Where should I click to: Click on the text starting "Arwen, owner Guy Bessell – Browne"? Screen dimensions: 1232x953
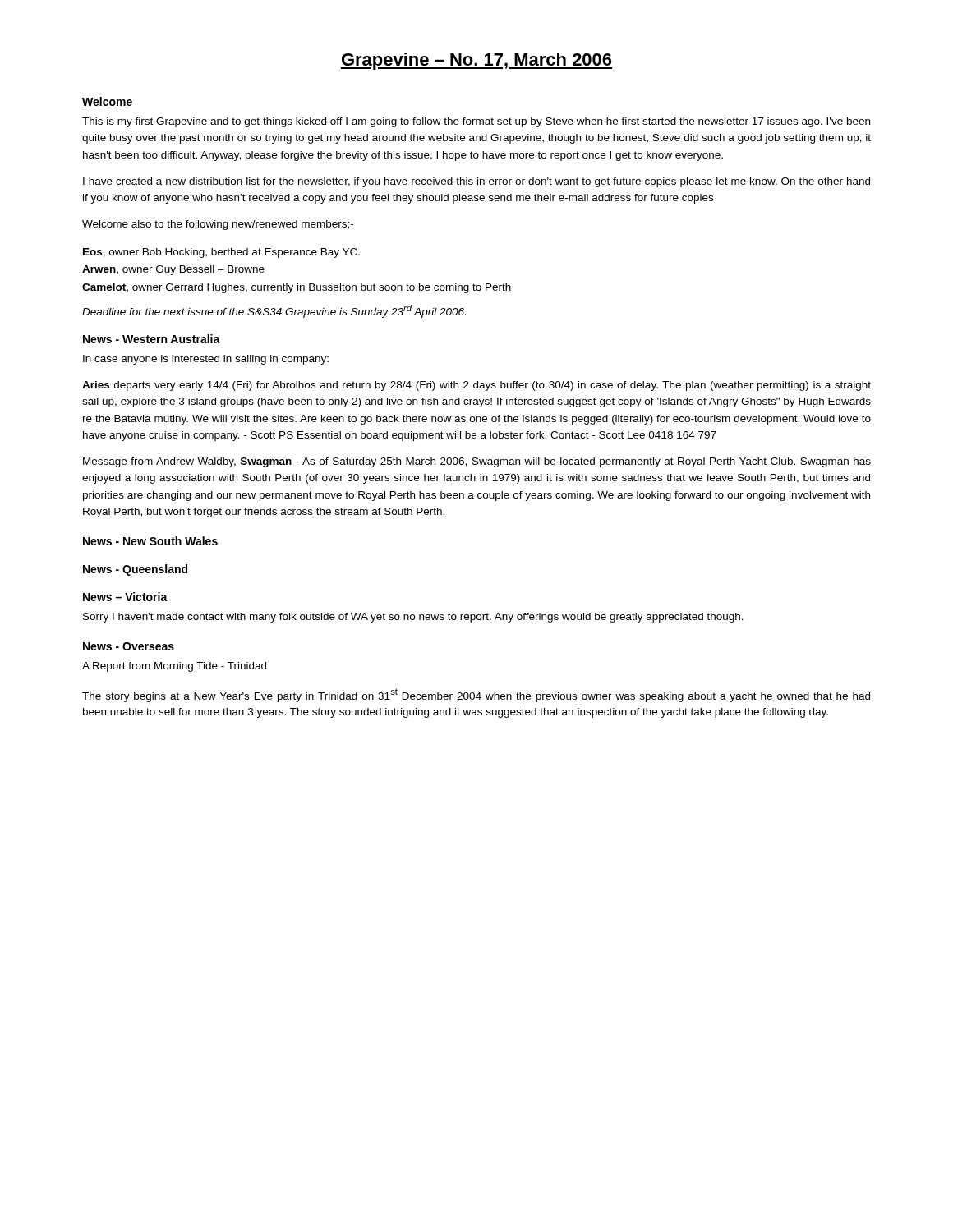point(173,270)
